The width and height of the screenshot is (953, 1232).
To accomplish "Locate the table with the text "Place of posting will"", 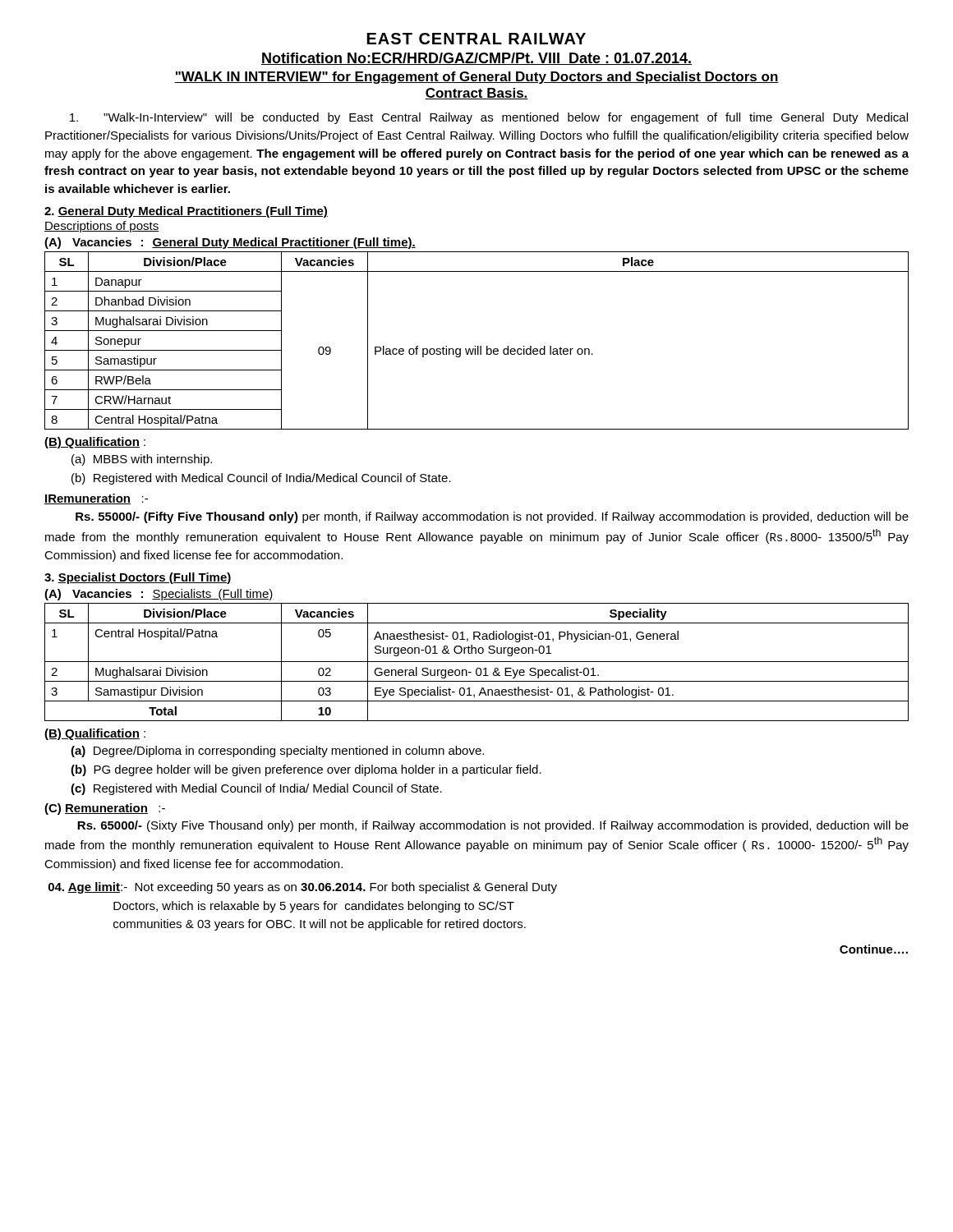I will [x=476, y=340].
